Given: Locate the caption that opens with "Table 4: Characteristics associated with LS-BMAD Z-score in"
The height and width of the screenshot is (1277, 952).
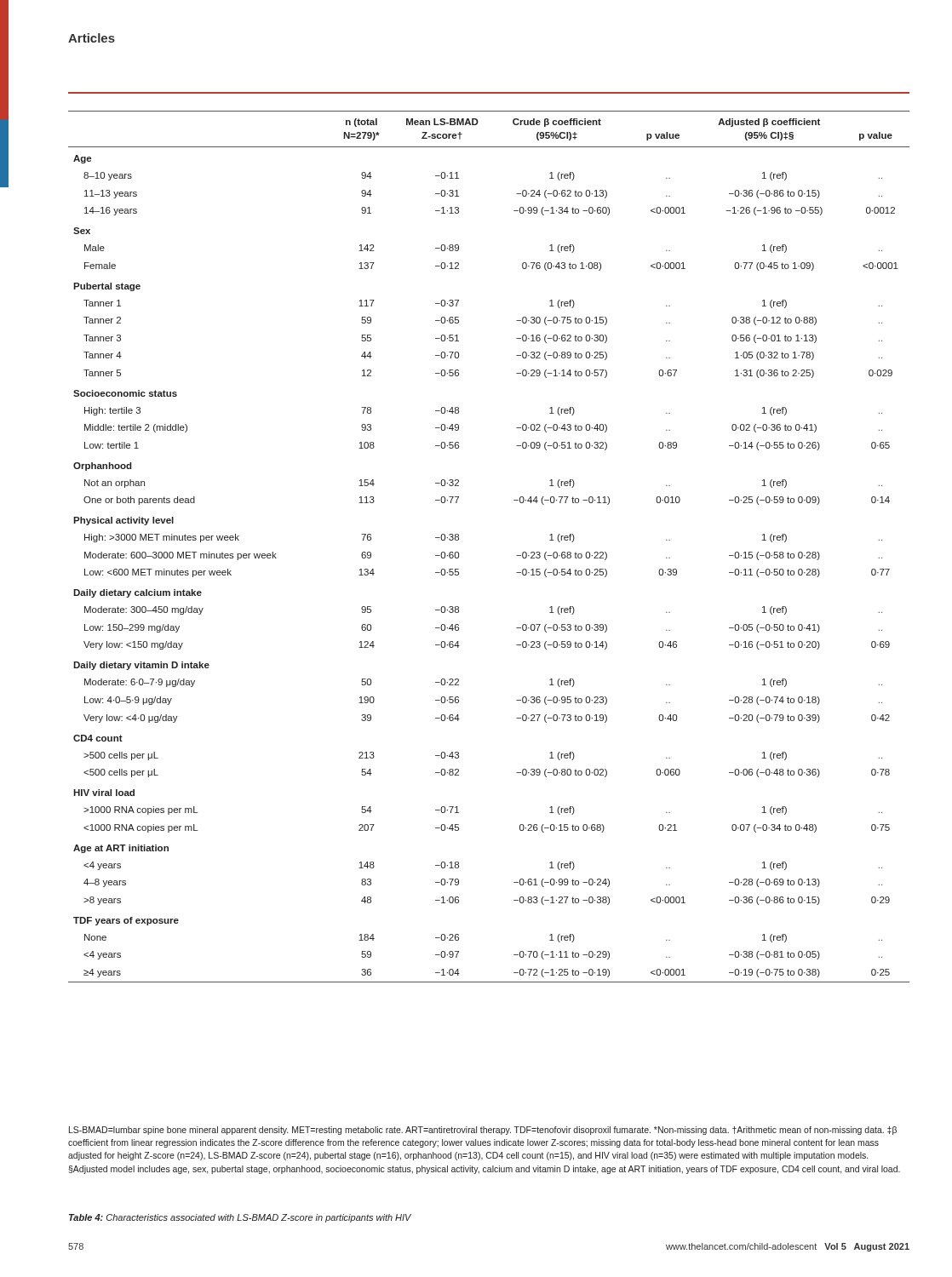Looking at the screenshot, I should coord(239,1217).
